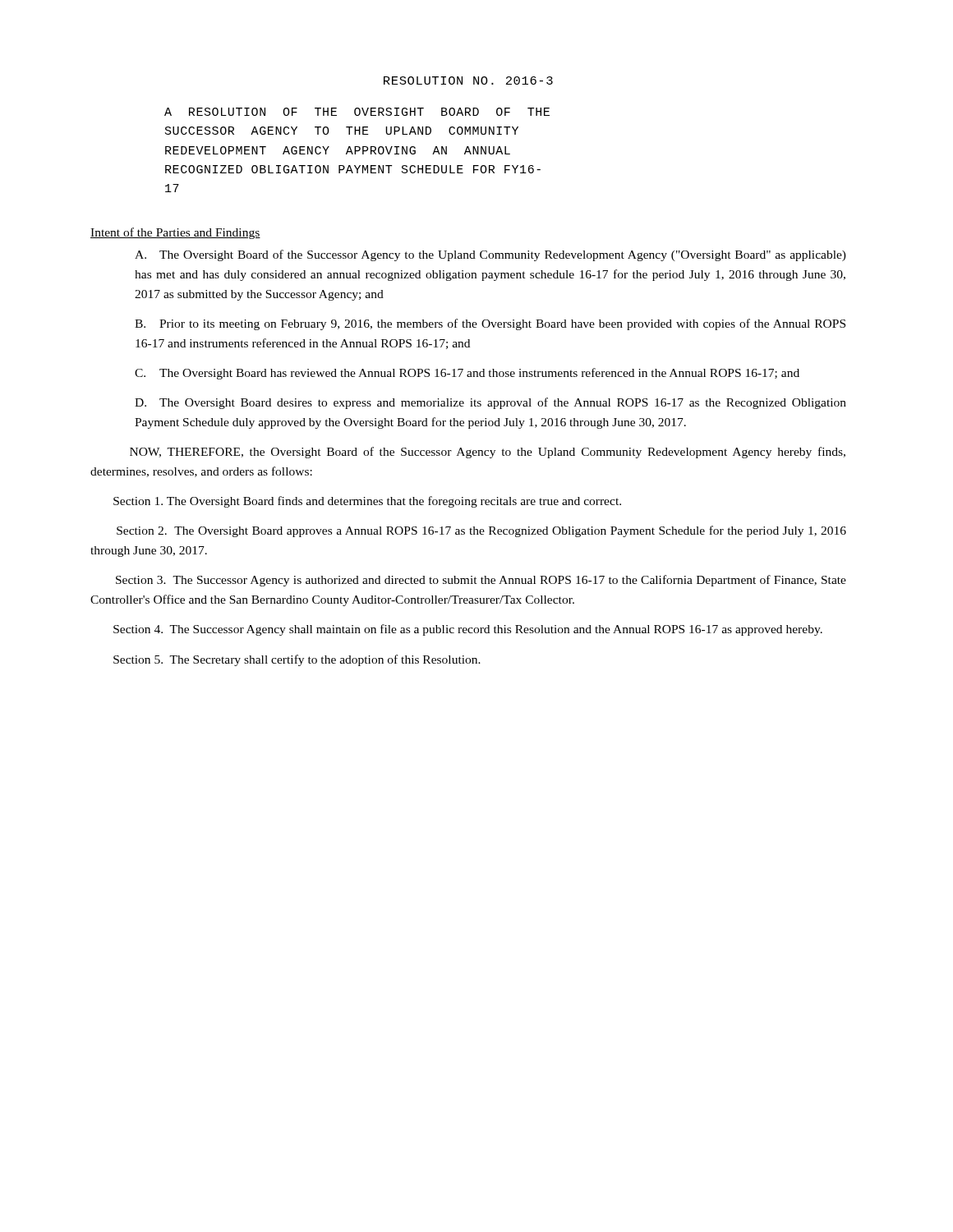
Task: Select the text block that reads "B.Prior to its"
Action: pyautogui.click(x=490, y=332)
